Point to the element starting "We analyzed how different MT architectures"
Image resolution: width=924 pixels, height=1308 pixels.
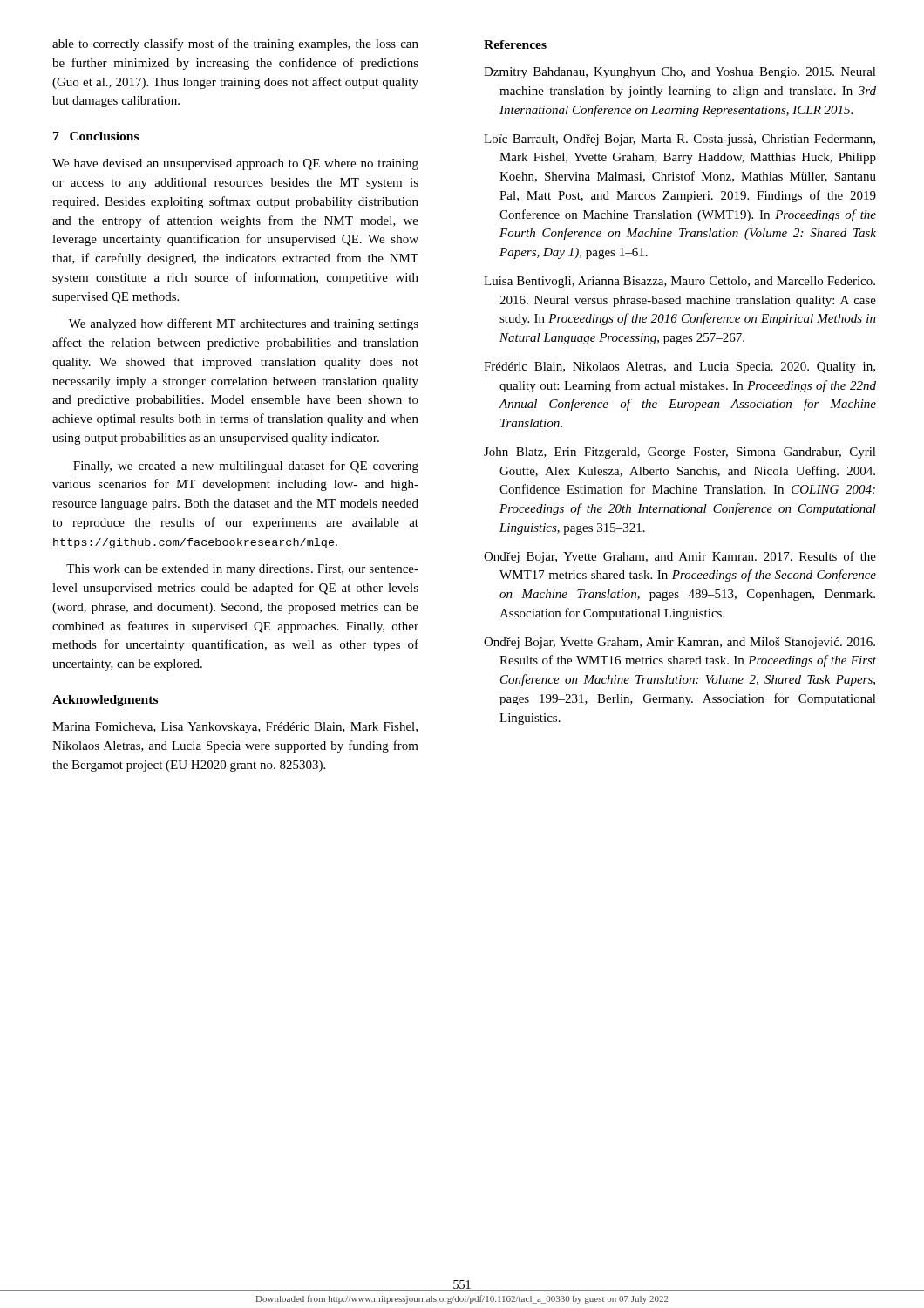[x=235, y=382]
